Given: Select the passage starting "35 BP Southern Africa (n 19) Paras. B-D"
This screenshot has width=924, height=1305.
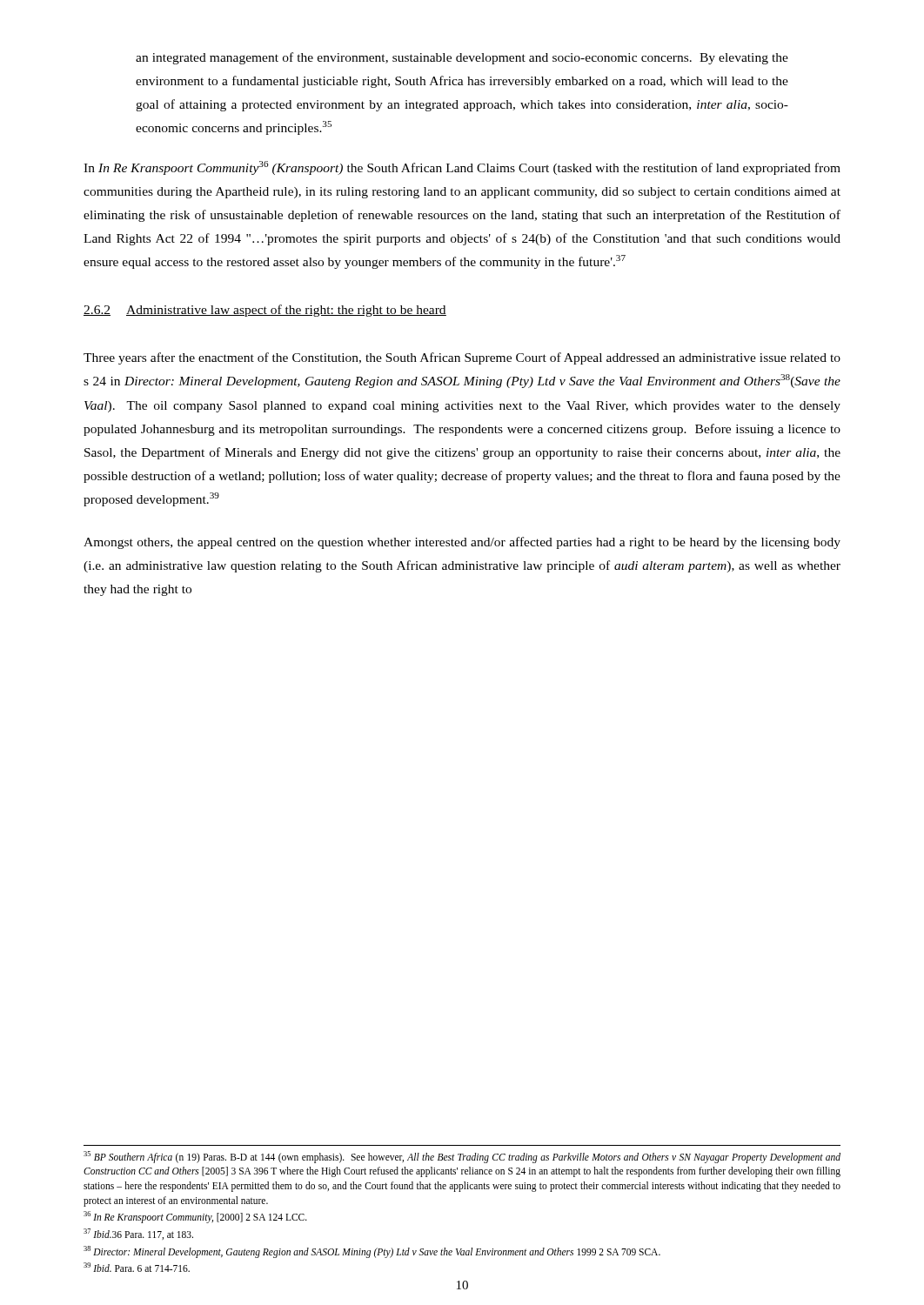Looking at the screenshot, I should pos(462,1178).
